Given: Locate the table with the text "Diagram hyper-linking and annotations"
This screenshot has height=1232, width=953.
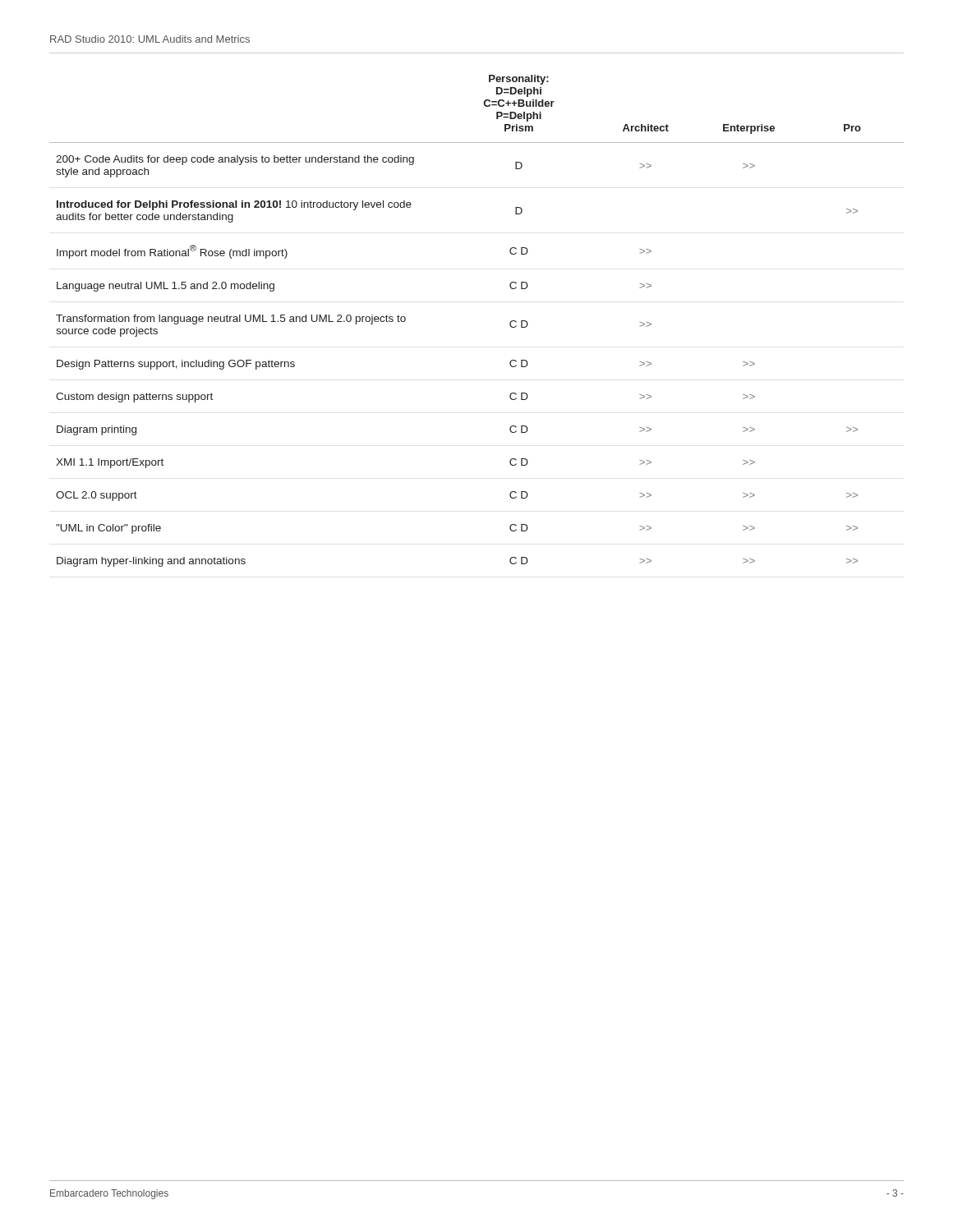Looking at the screenshot, I should click(476, 321).
